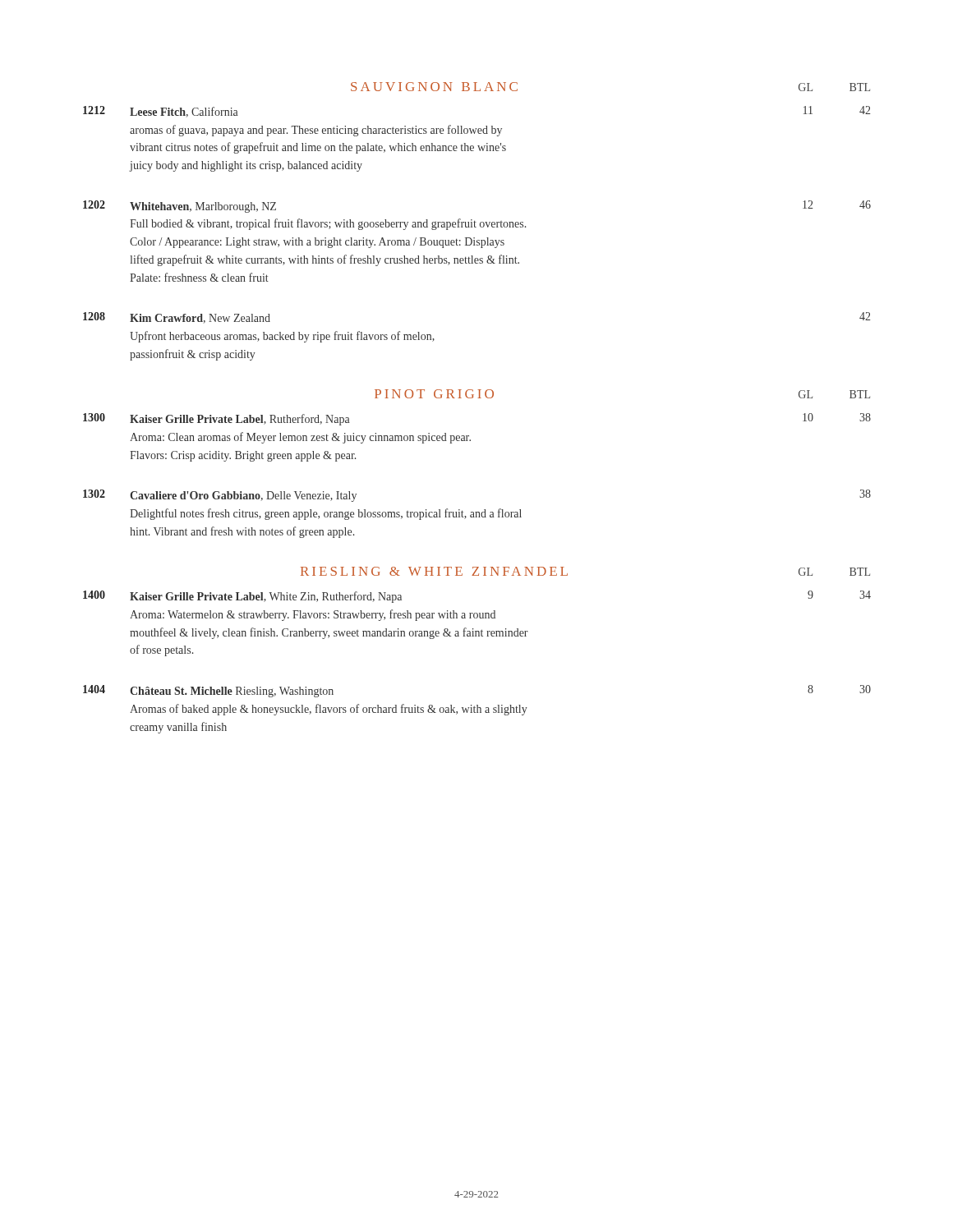The image size is (953, 1232).
Task: Select the list item containing "1302 Cavaliere d'Oro"
Action: [476, 514]
